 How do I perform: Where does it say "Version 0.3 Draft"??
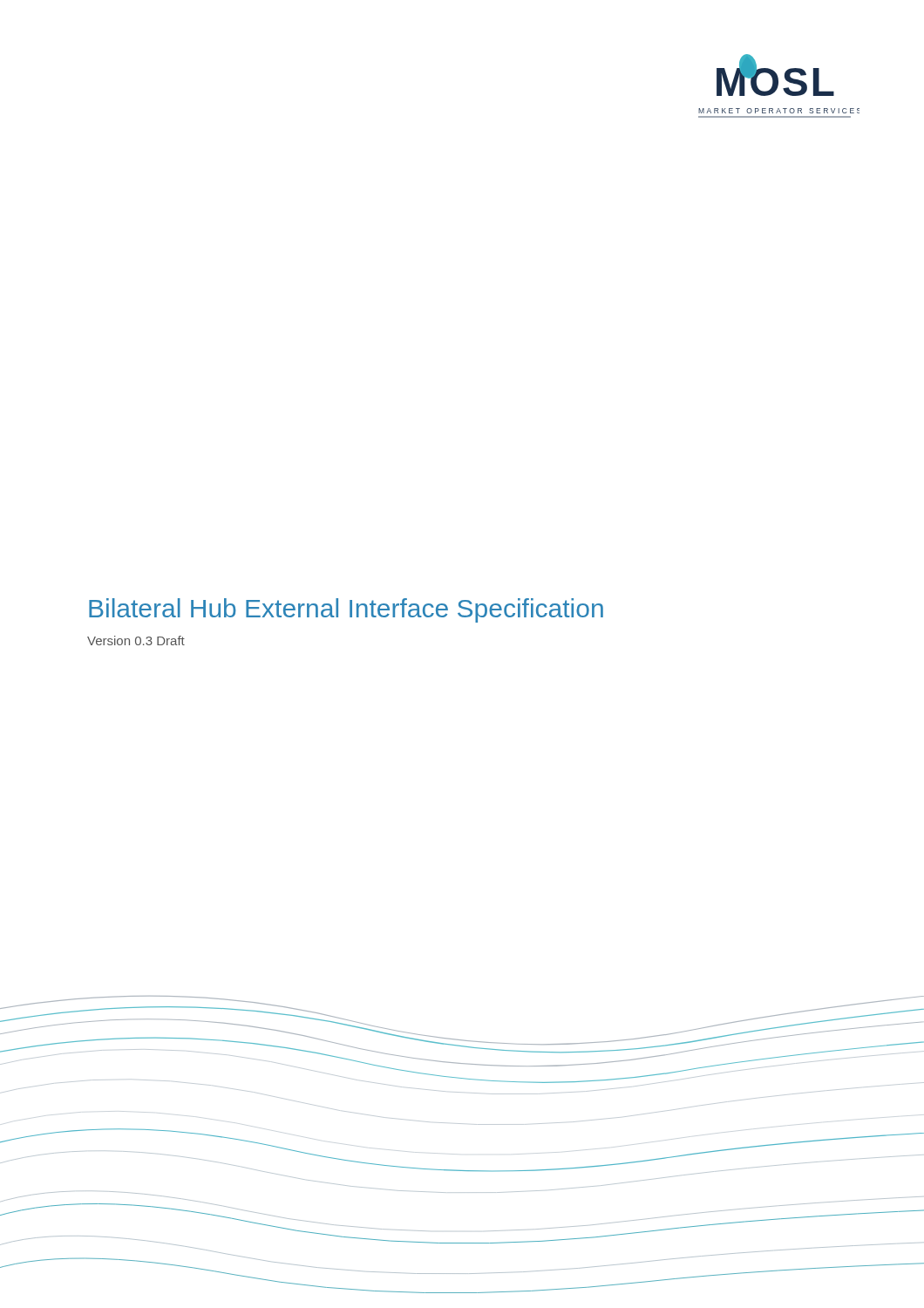click(136, 640)
